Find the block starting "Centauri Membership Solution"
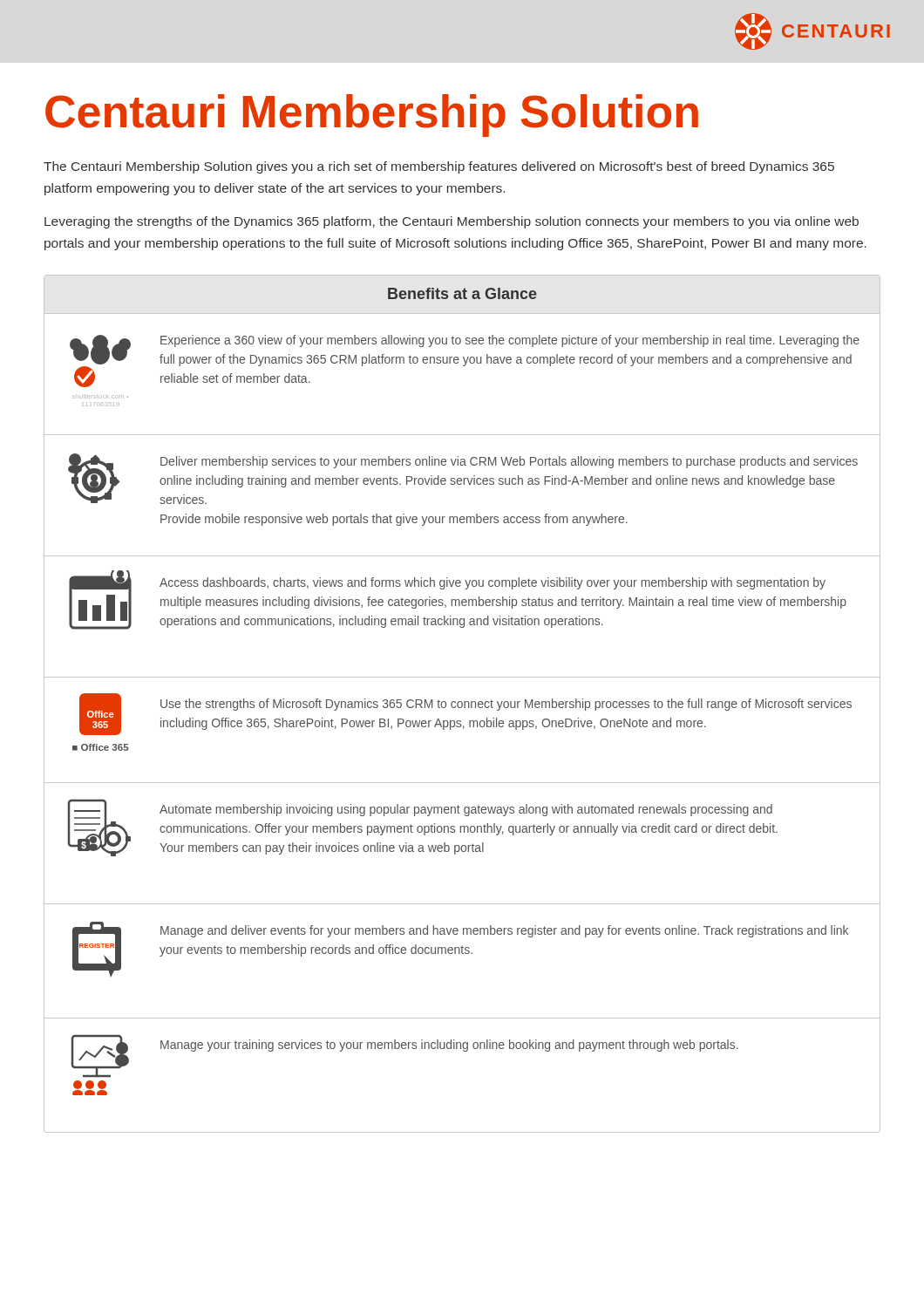The image size is (924, 1308). coord(462,112)
